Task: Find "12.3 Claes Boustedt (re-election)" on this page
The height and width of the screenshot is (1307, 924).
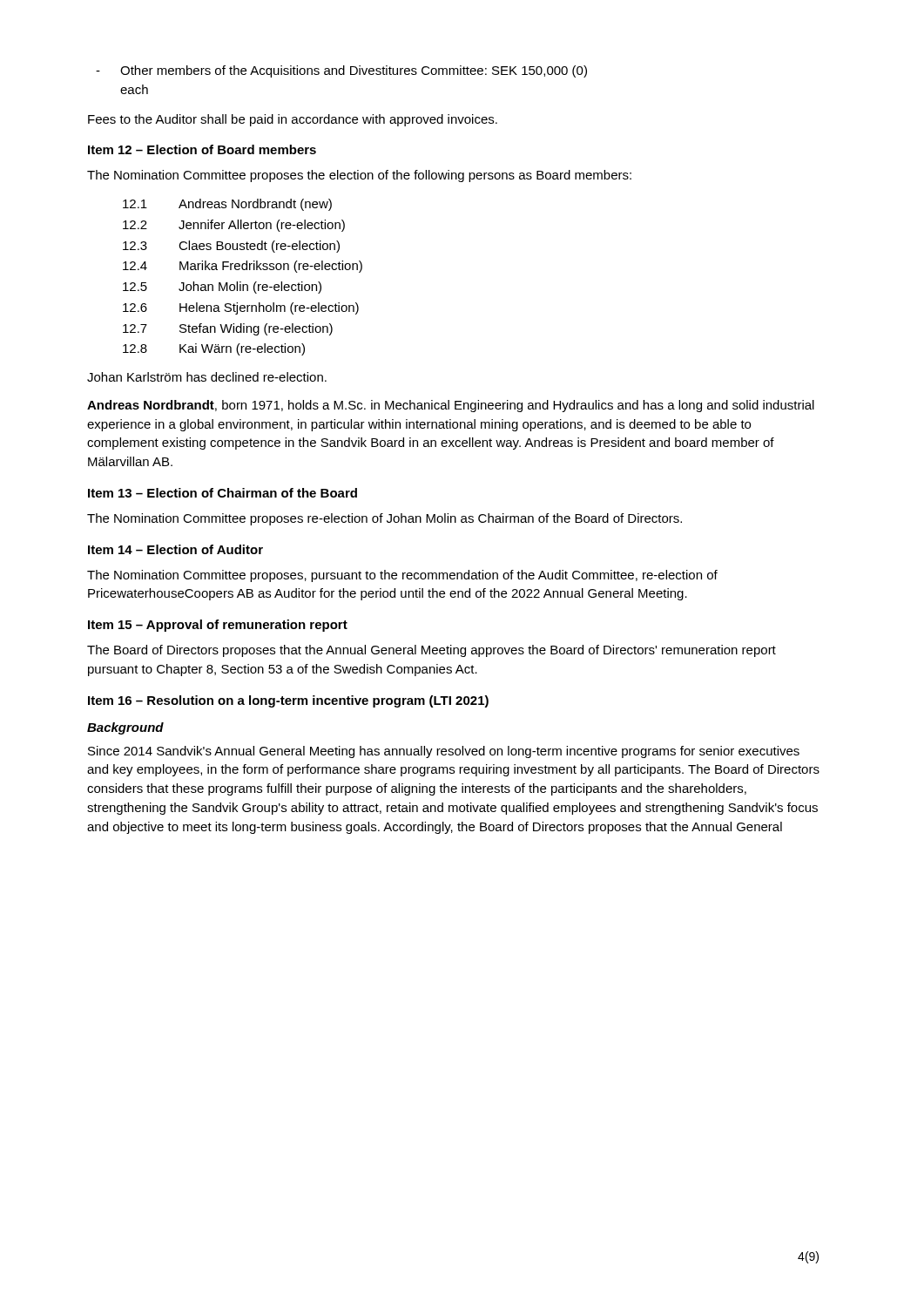Action: pyautogui.click(x=242, y=245)
